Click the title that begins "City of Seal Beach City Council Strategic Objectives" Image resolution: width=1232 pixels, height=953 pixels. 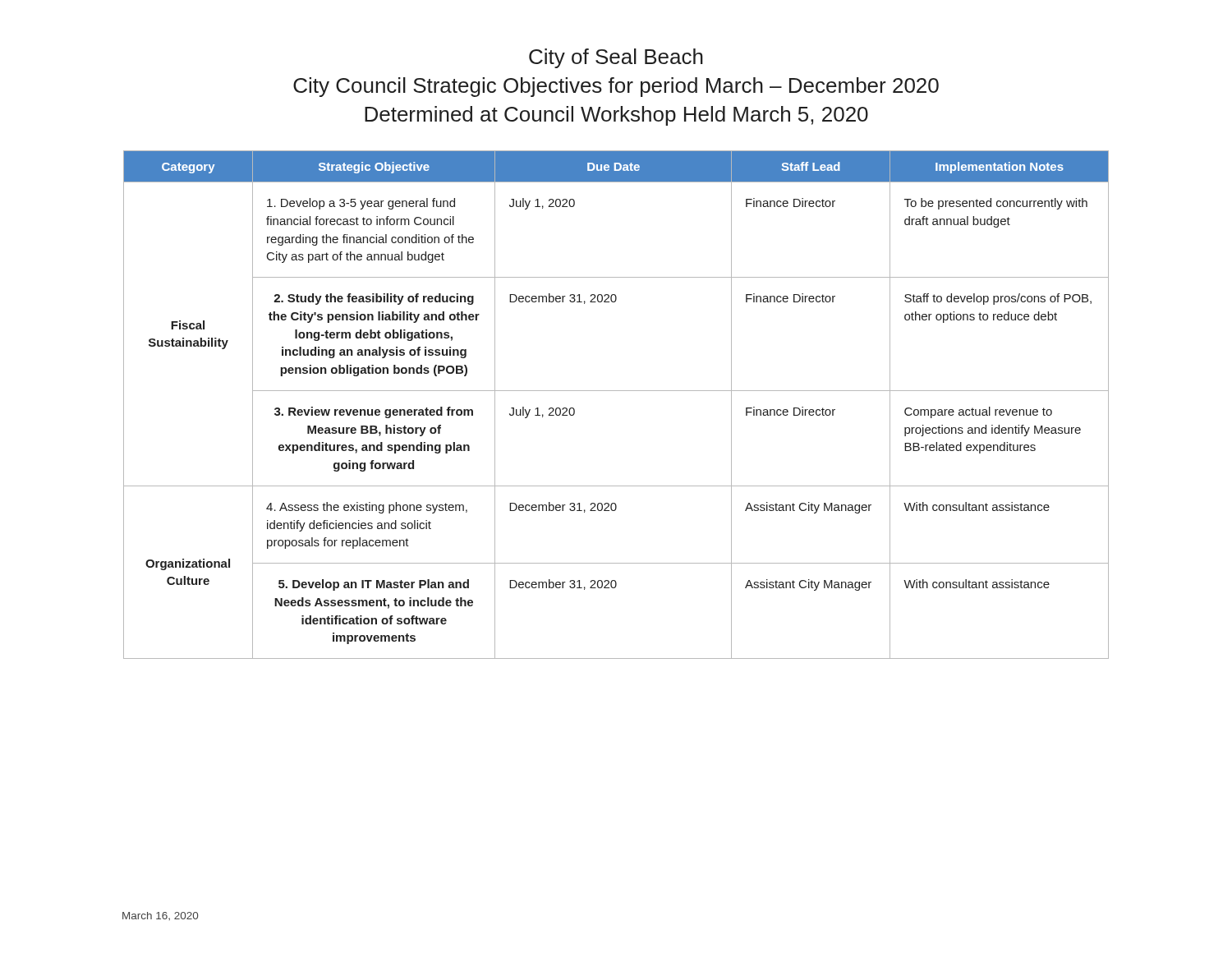click(616, 86)
